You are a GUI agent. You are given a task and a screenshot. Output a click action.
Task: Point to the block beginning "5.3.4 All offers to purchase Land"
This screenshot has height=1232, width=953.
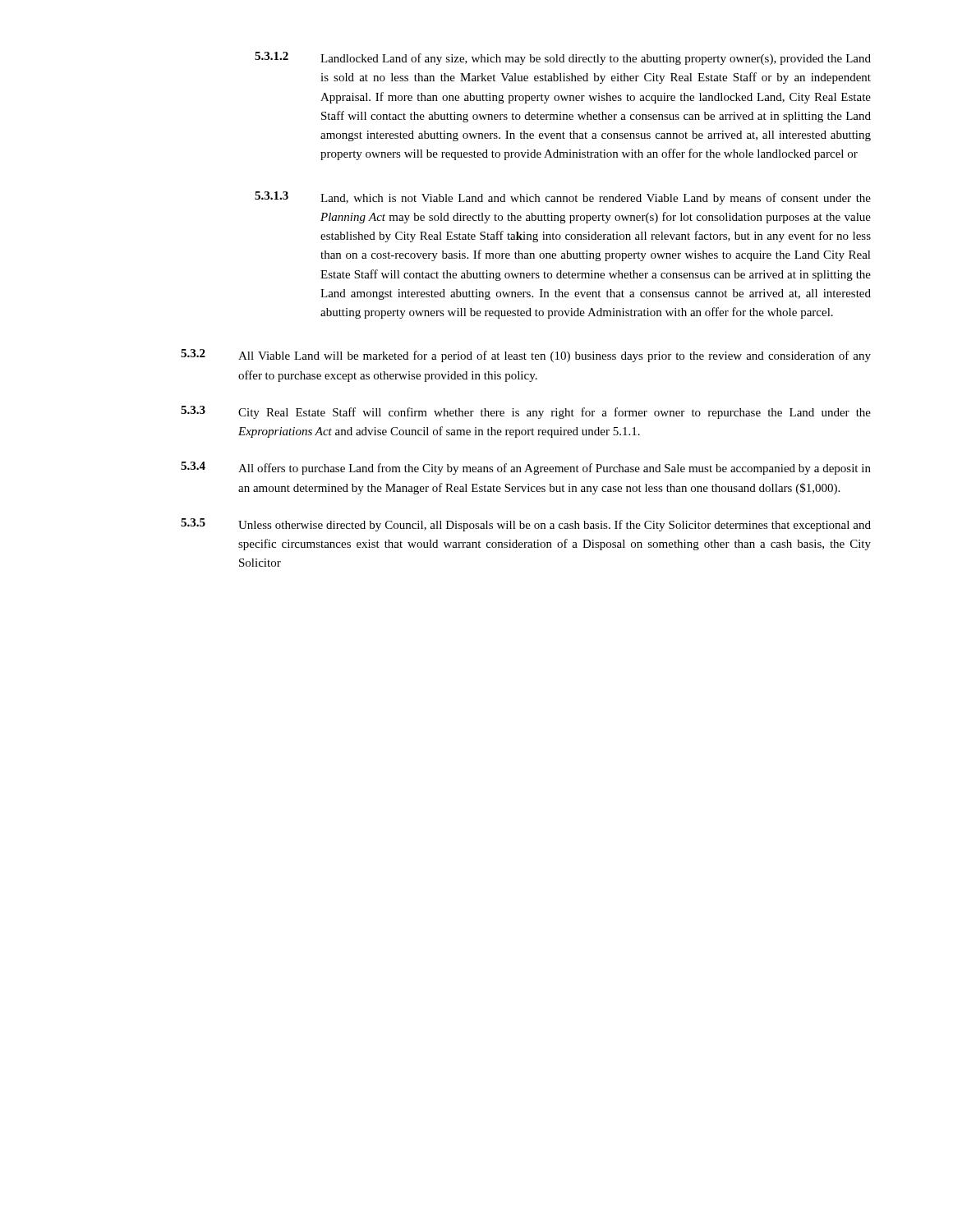(x=526, y=478)
